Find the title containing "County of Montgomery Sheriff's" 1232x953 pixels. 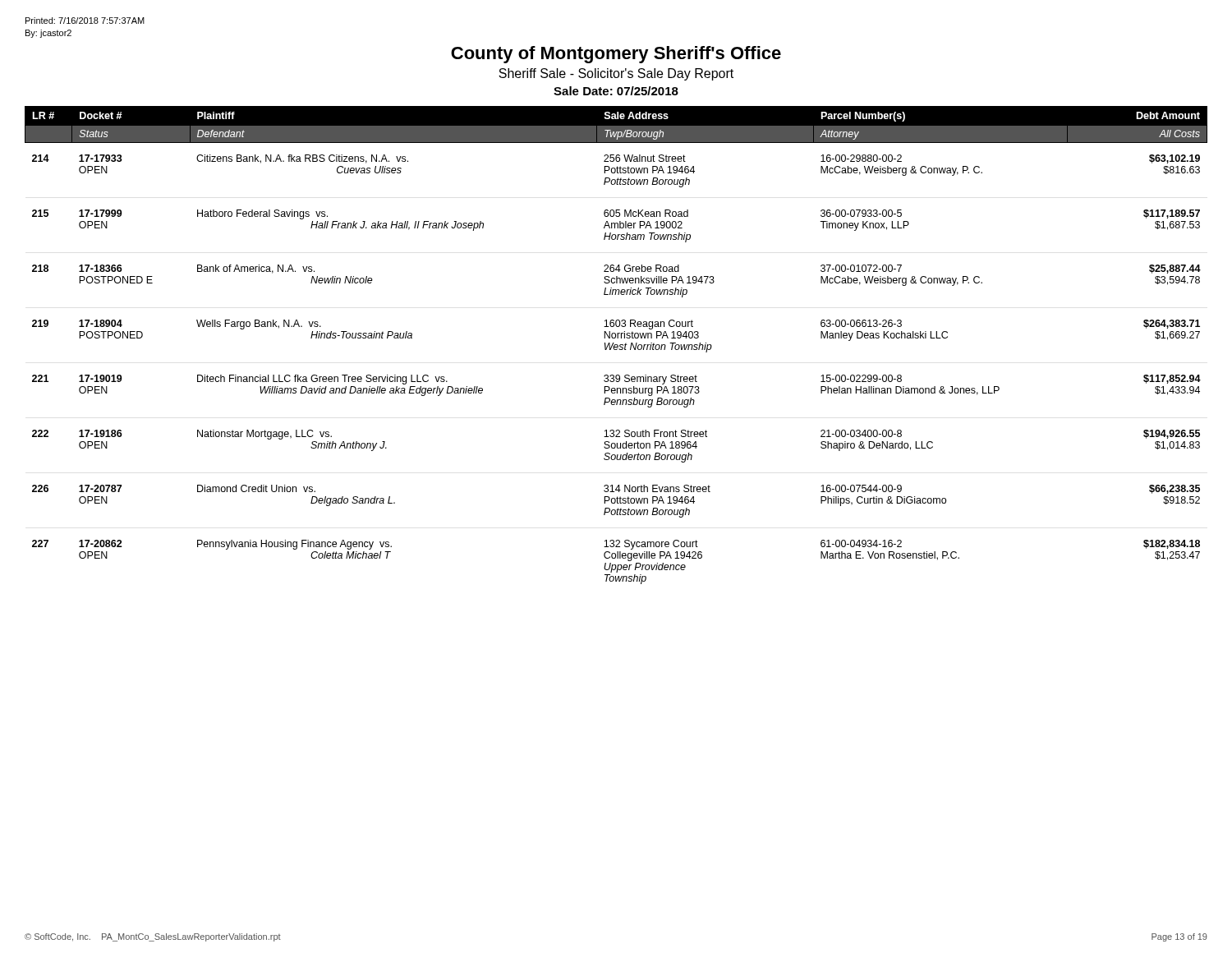click(616, 70)
